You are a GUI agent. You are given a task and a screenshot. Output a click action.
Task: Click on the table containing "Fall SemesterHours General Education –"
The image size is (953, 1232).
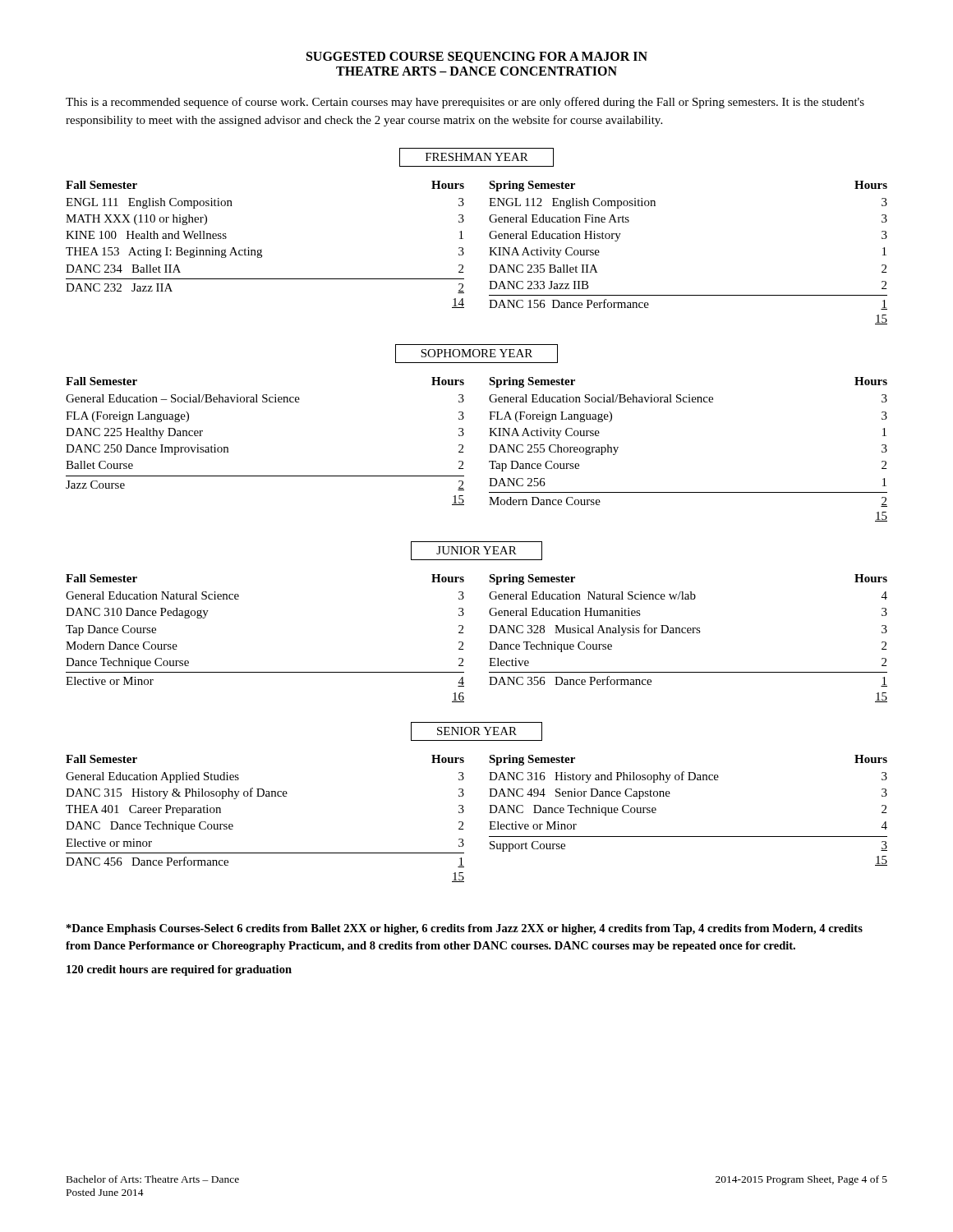pyautogui.click(x=476, y=449)
